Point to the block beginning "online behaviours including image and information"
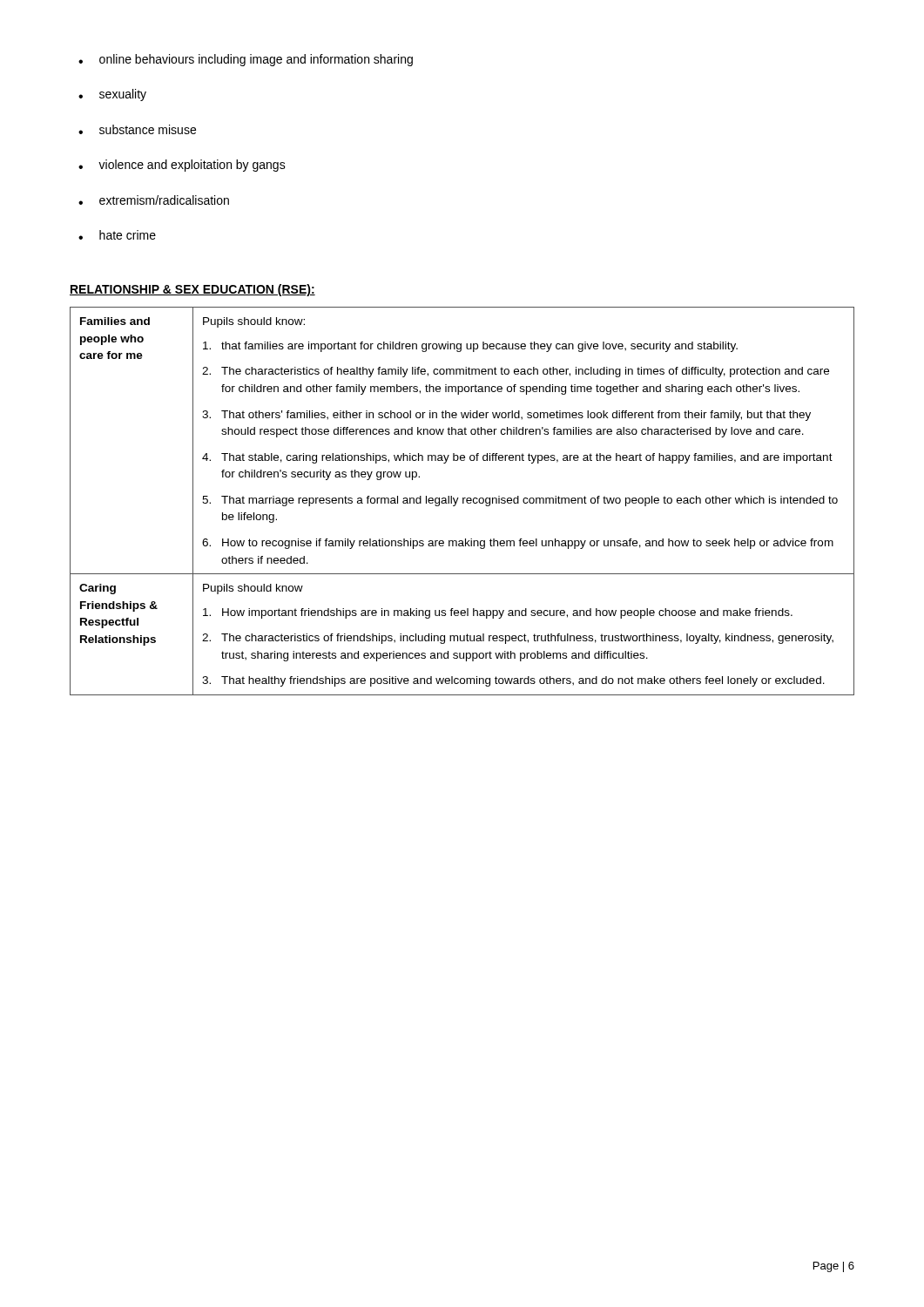This screenshot has width=924, height=1307. (256, 59)
